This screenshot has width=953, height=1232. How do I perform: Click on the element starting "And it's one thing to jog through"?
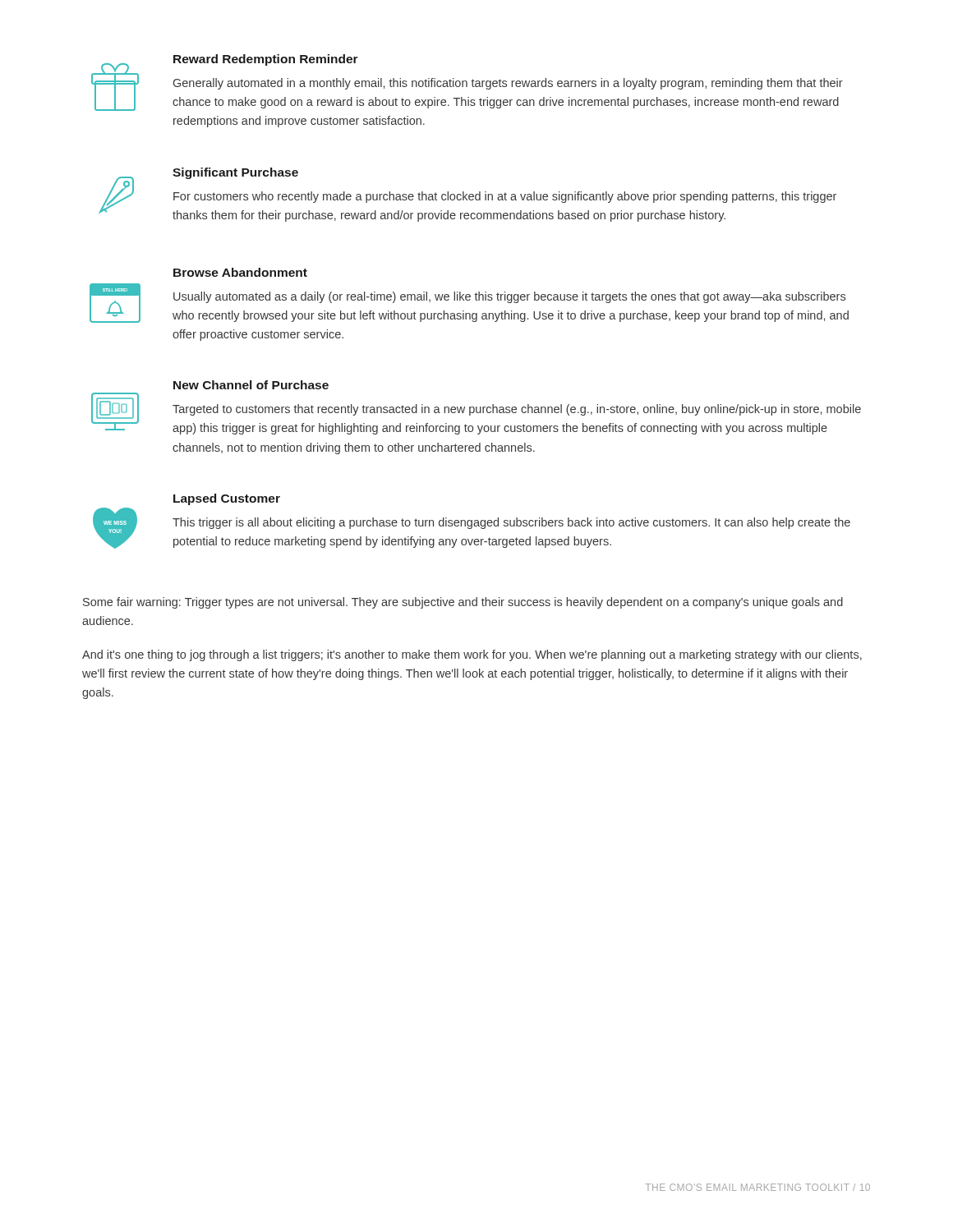[472, 674]
